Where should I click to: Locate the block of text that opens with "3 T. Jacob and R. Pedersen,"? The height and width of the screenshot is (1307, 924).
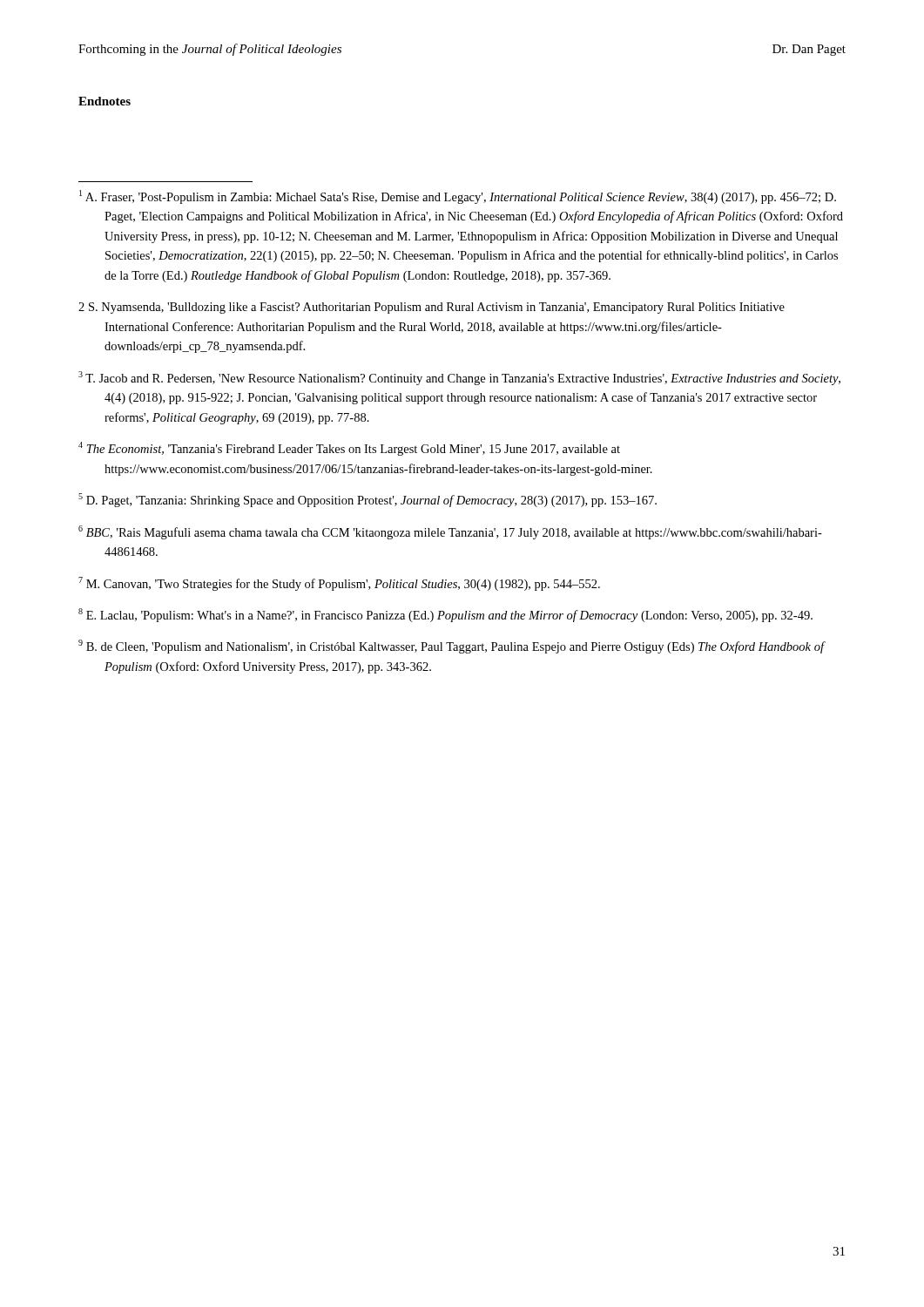460,397
